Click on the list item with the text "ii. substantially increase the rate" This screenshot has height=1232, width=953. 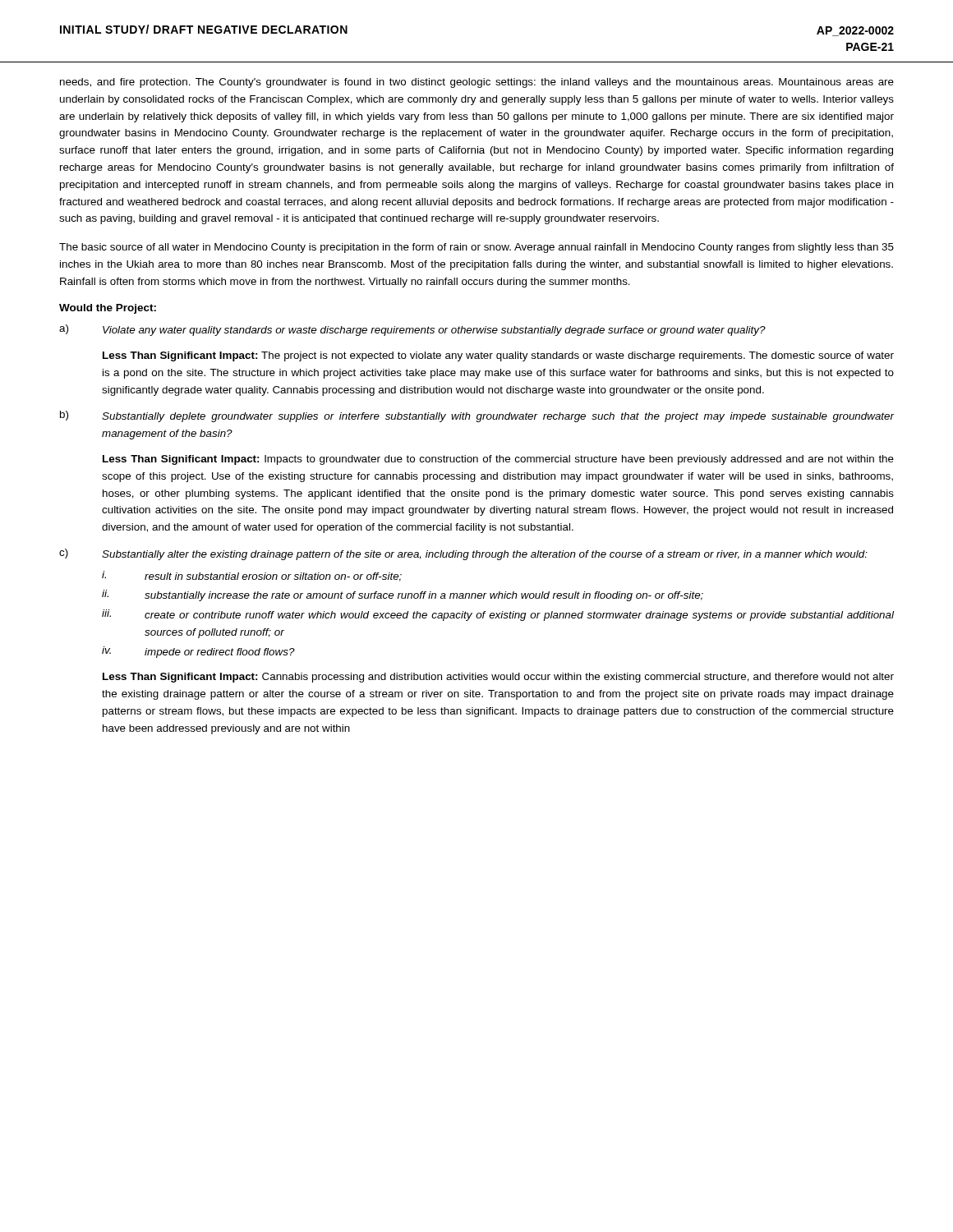[x=476, y=596]
